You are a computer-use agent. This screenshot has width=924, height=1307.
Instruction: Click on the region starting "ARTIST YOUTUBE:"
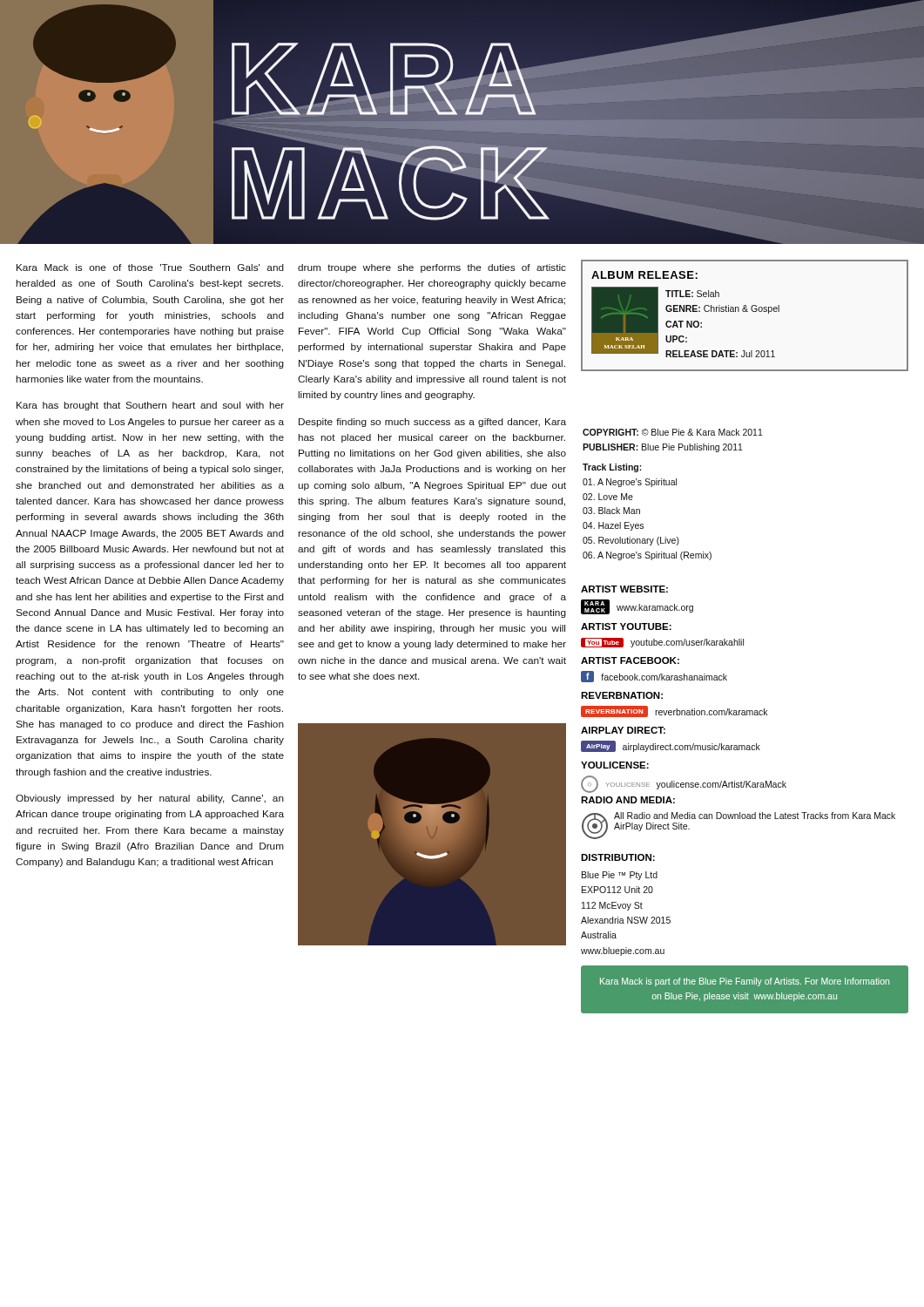[x=626, y=626]
